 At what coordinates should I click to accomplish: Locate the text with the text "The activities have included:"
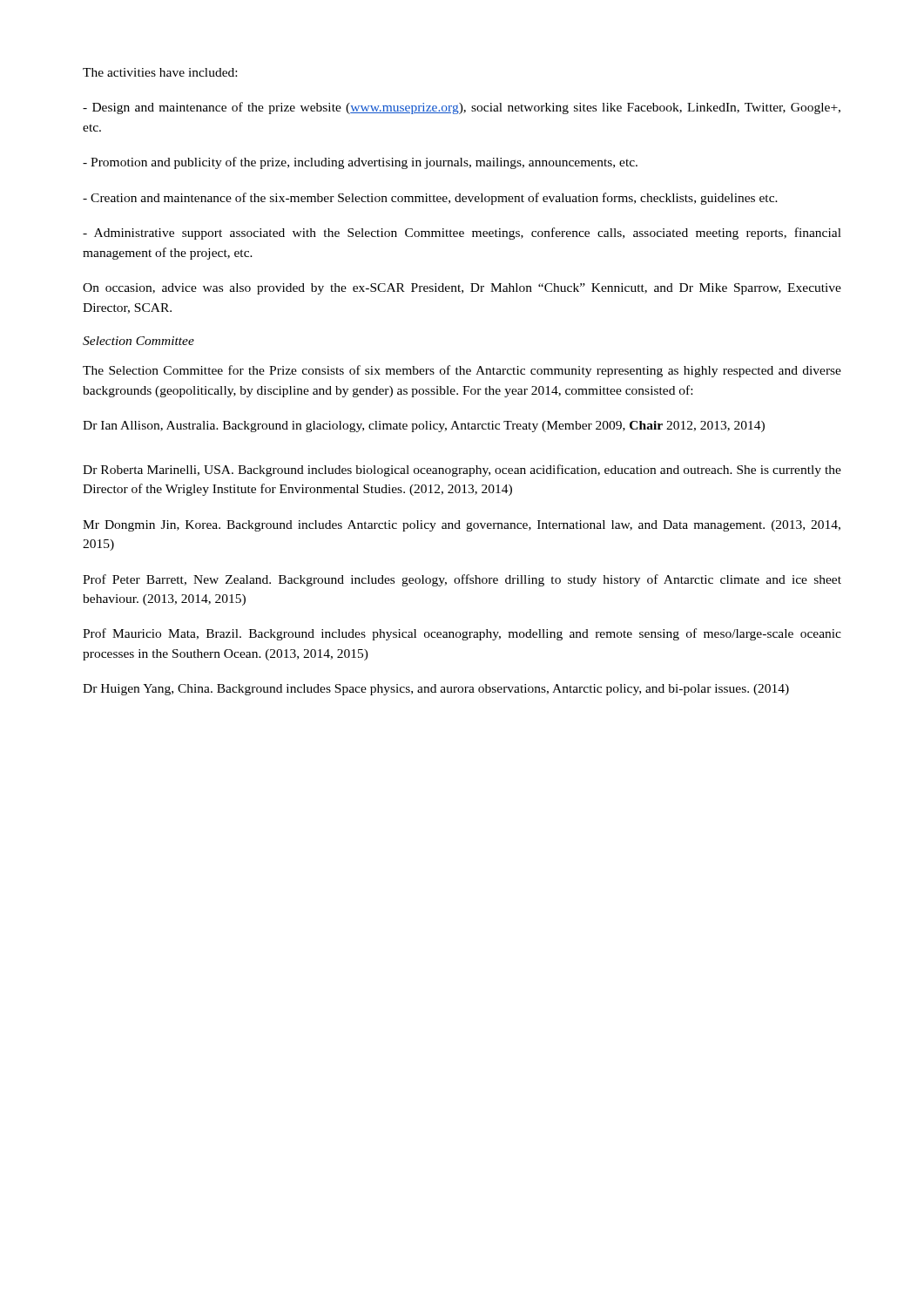tap(160, 72)
